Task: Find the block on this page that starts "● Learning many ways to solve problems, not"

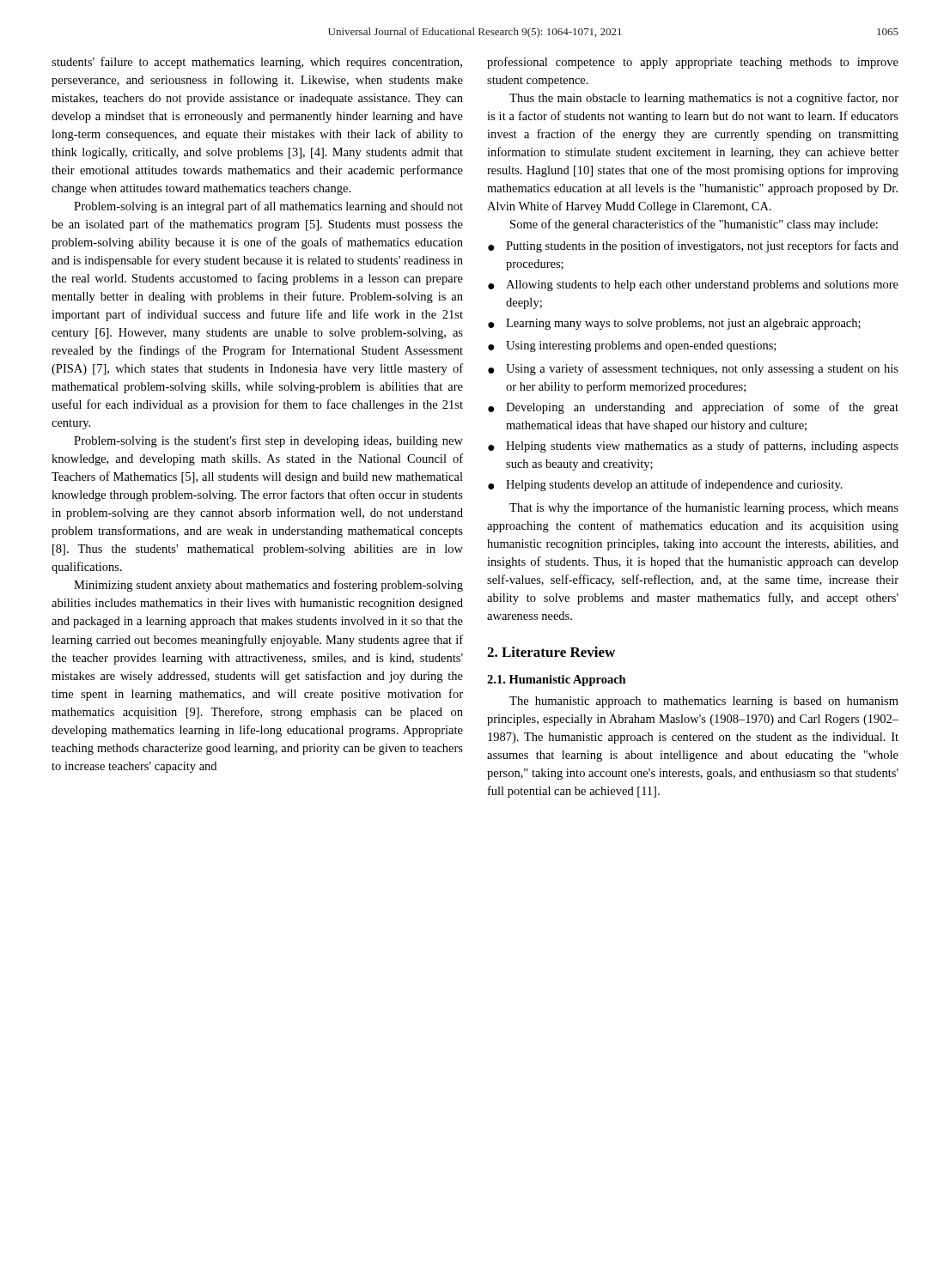Action: tap(693, 324)
